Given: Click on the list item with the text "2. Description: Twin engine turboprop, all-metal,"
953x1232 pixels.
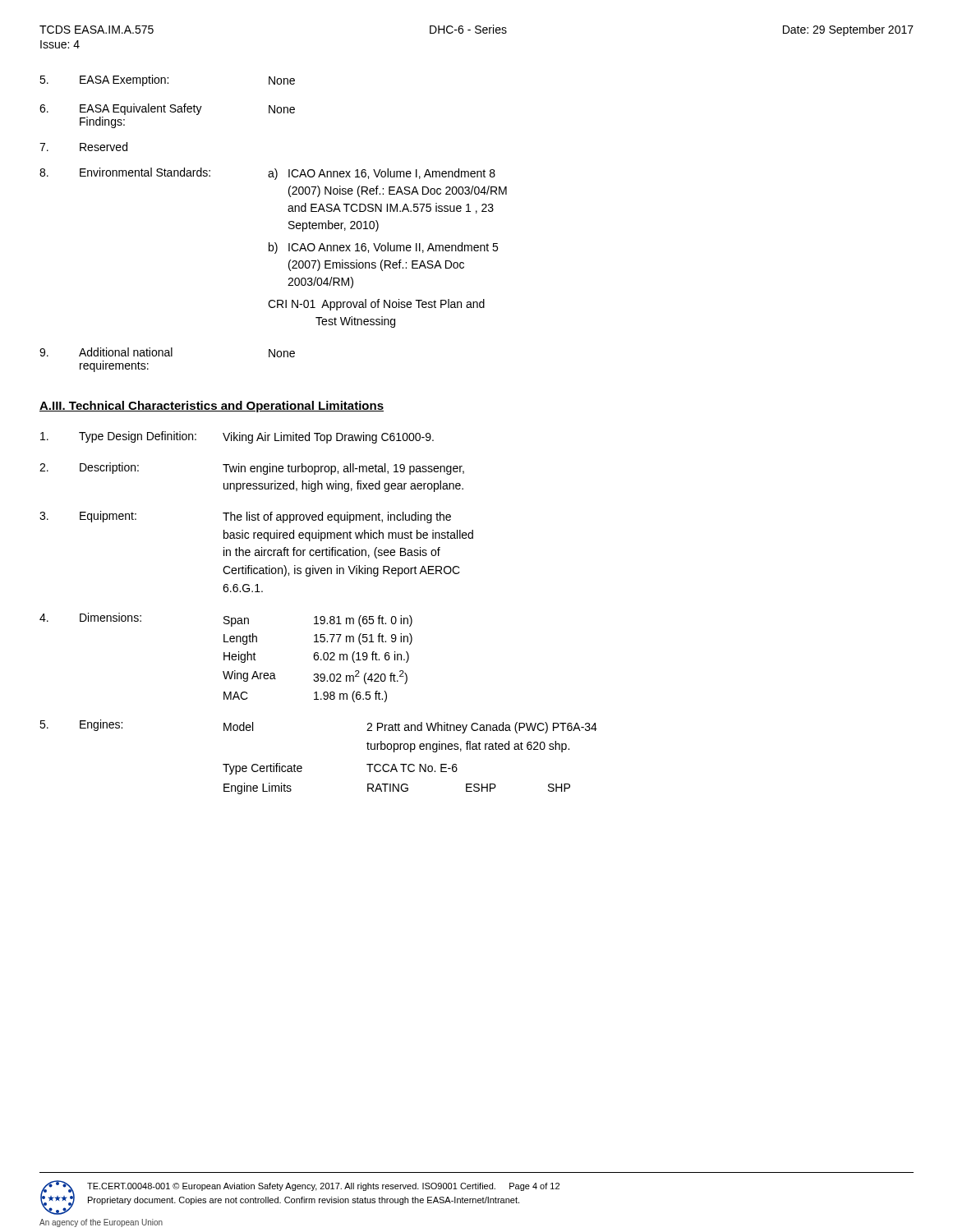Looking at the screenshot, I should point(252,469).
